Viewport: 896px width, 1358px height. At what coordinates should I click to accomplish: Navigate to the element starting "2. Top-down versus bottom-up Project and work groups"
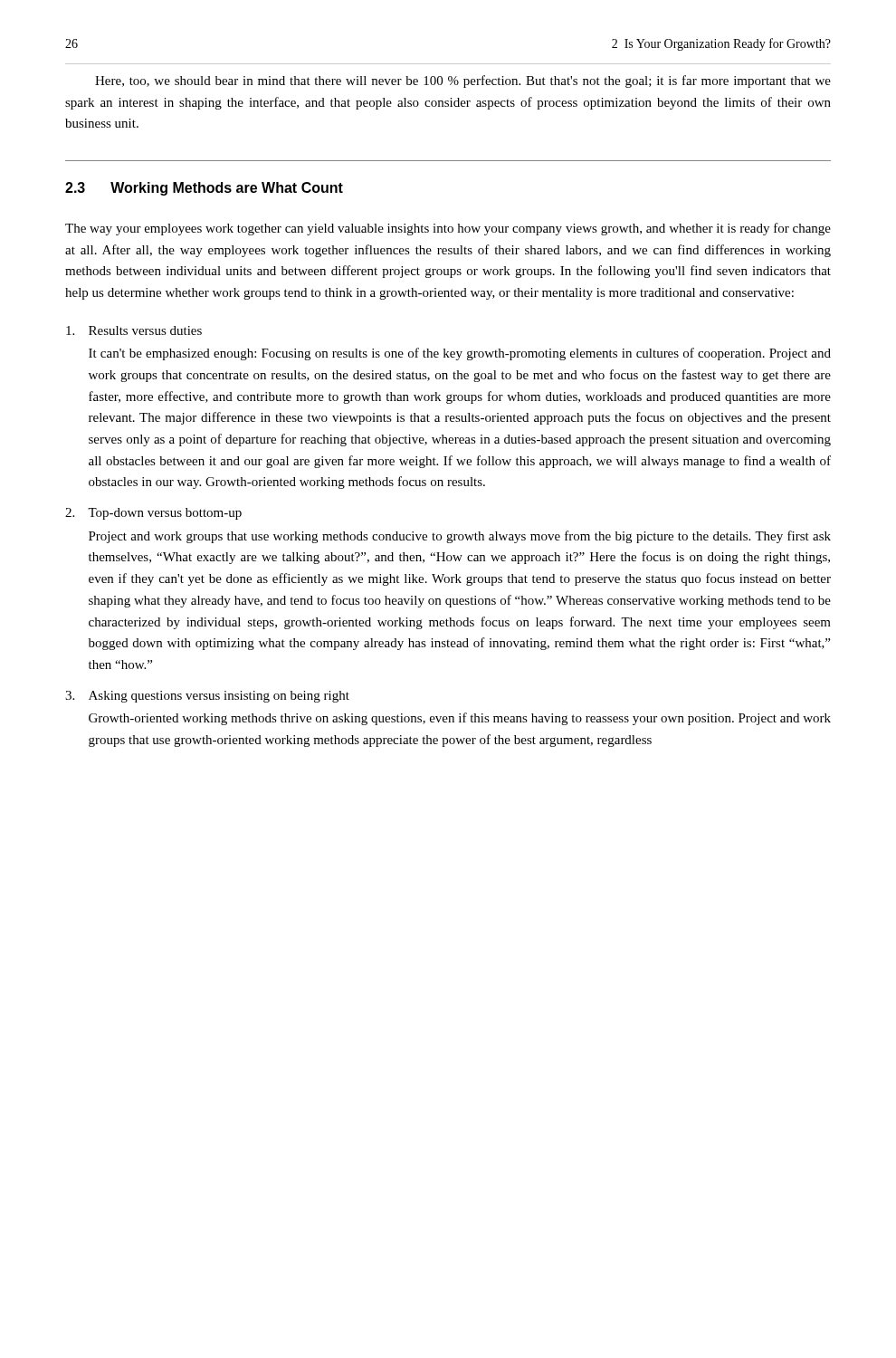coord(448,589)
